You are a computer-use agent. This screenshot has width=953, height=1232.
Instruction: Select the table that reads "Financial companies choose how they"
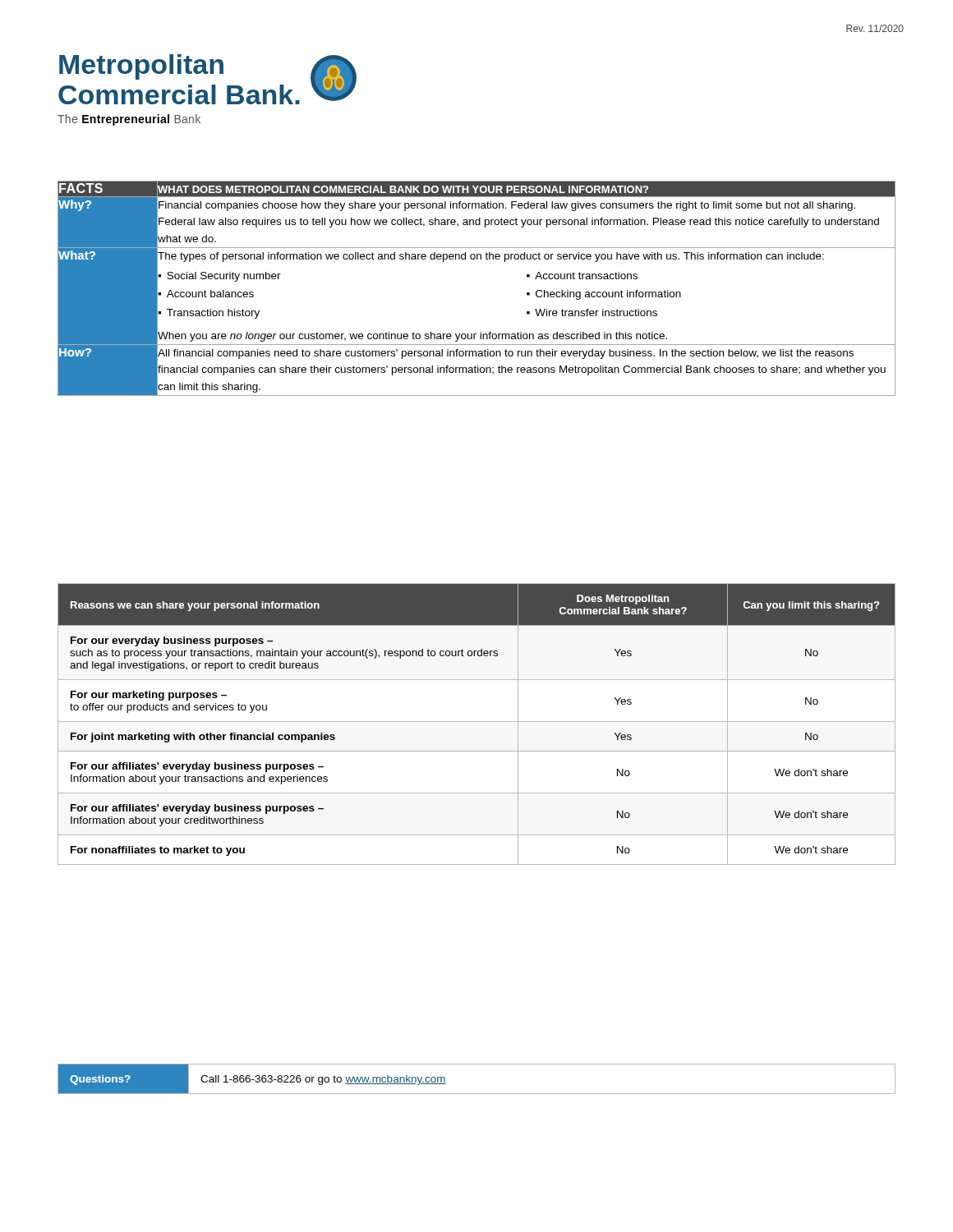tap(476, 288)
